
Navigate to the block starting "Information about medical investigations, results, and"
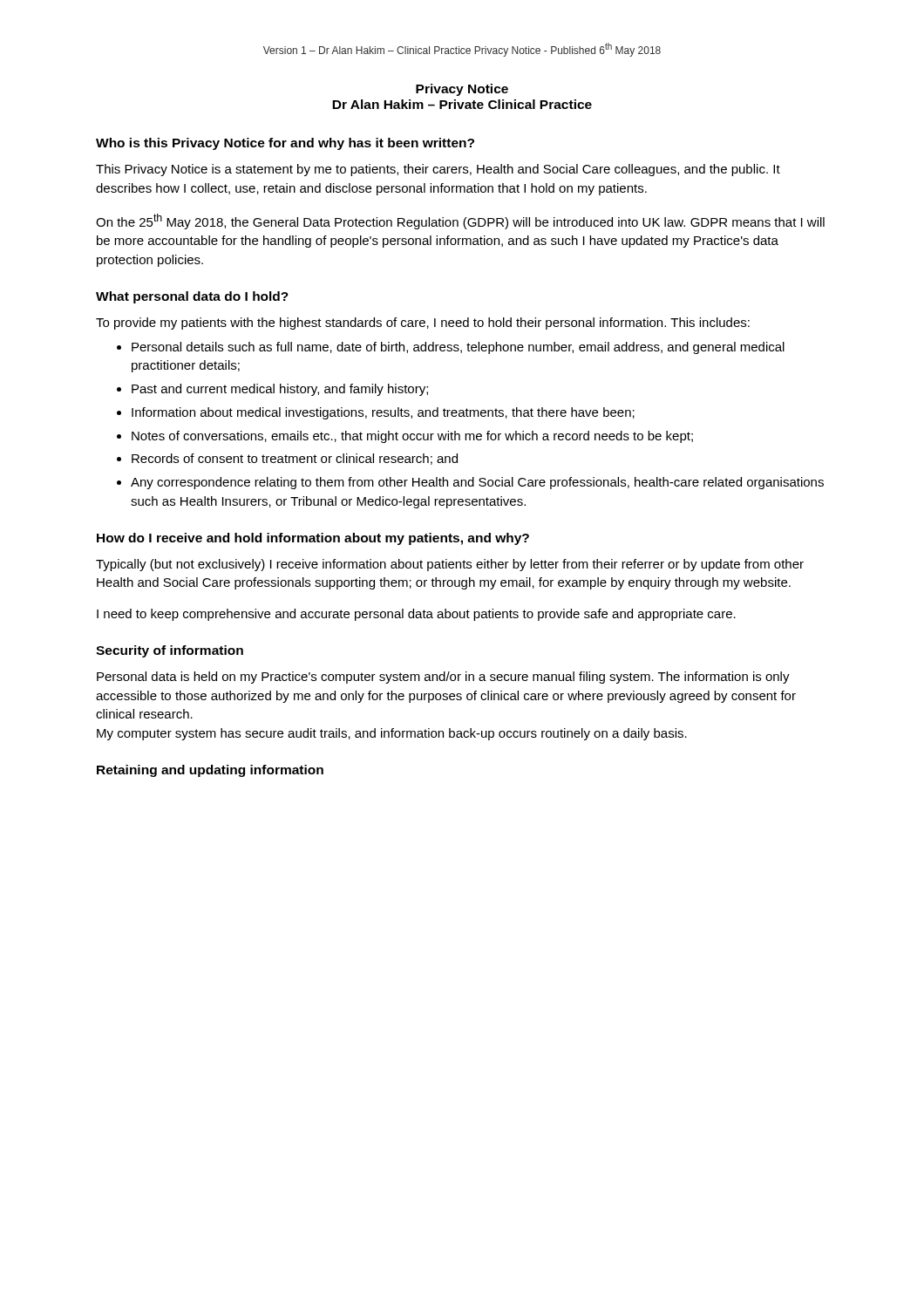coord(383,412)
